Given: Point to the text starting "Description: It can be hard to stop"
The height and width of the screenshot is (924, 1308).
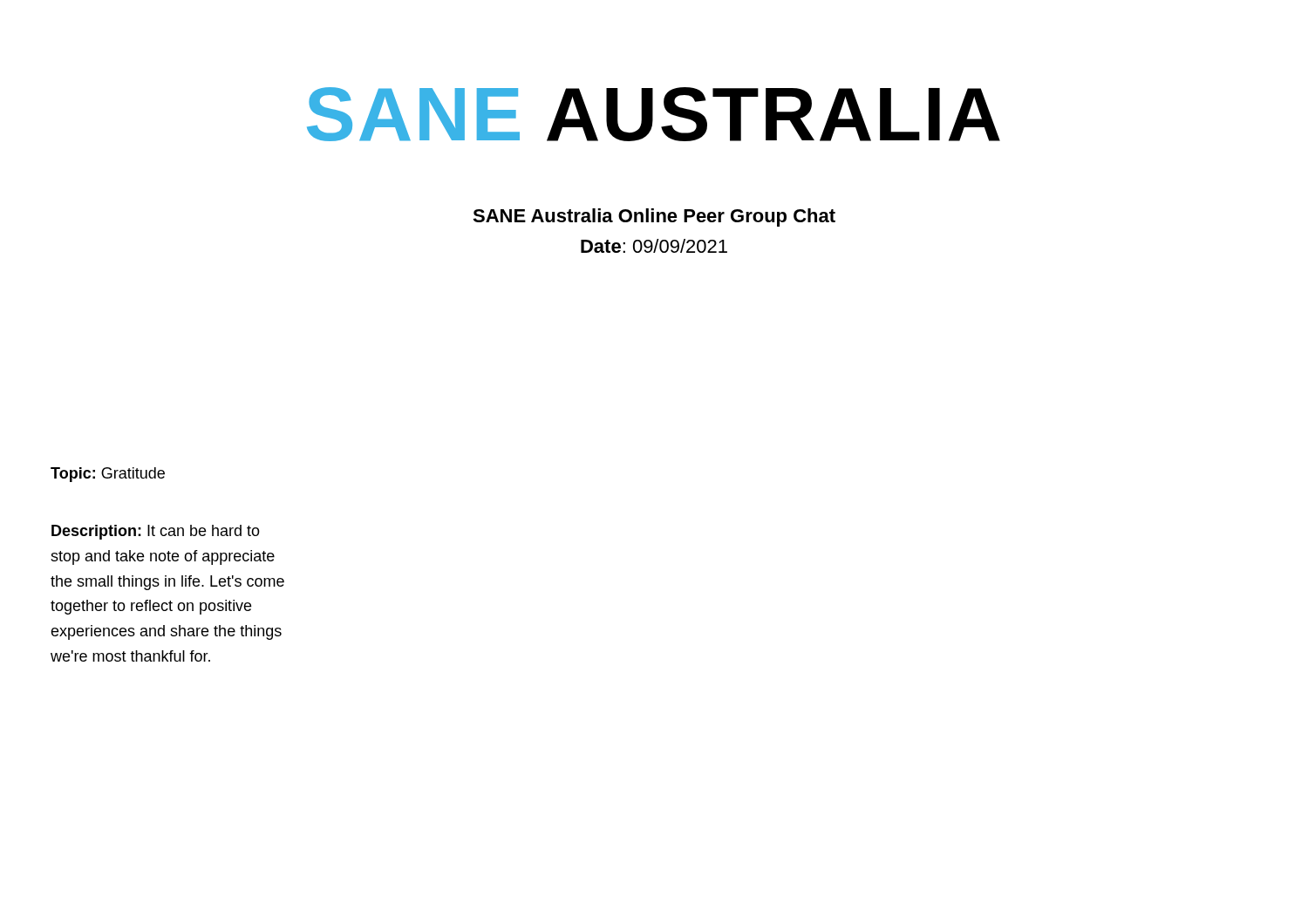Looking at the screenshot, I should (x=168, y=594).
